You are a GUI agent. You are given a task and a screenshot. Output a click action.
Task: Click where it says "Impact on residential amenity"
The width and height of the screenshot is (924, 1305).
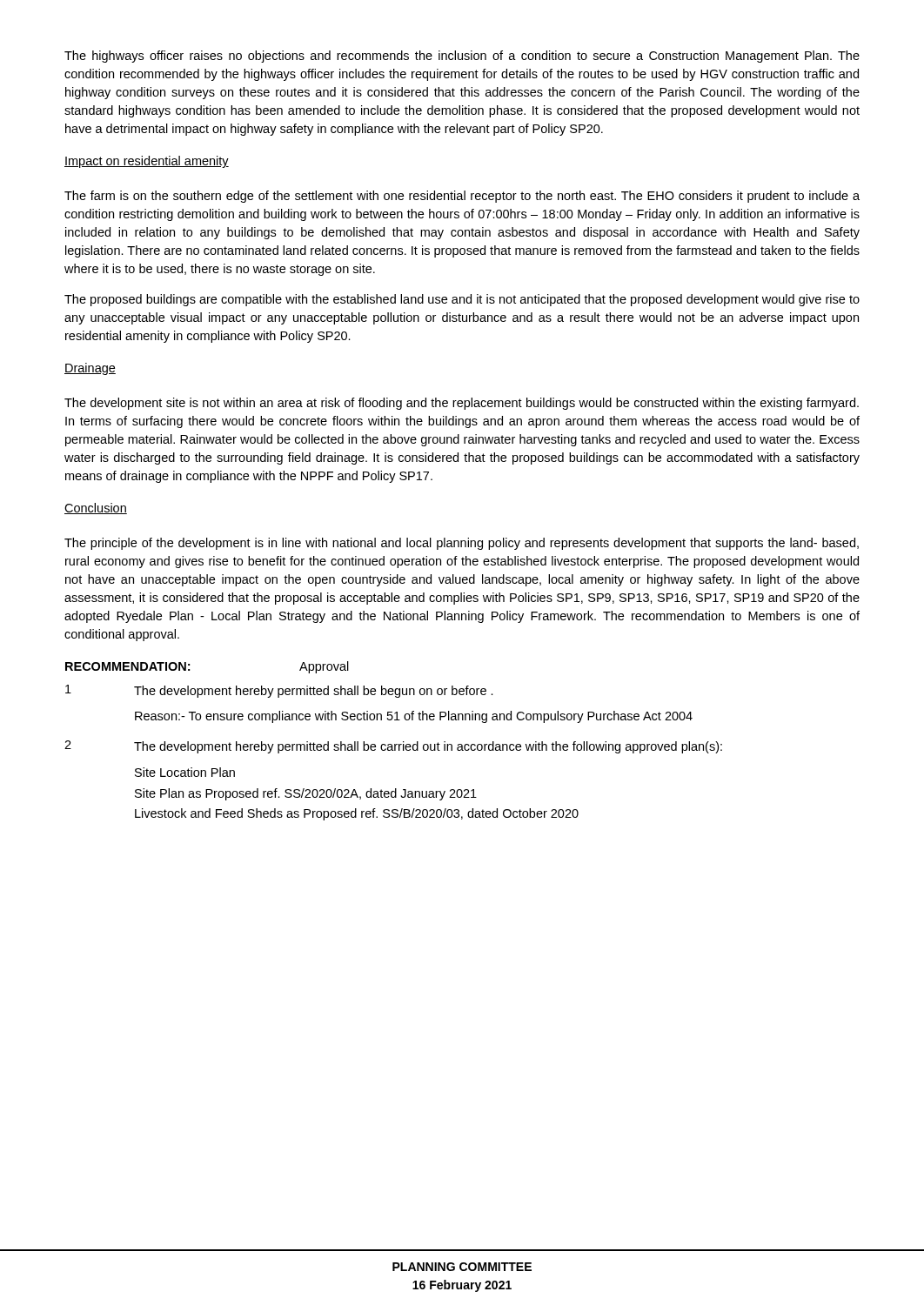(146, 161)
